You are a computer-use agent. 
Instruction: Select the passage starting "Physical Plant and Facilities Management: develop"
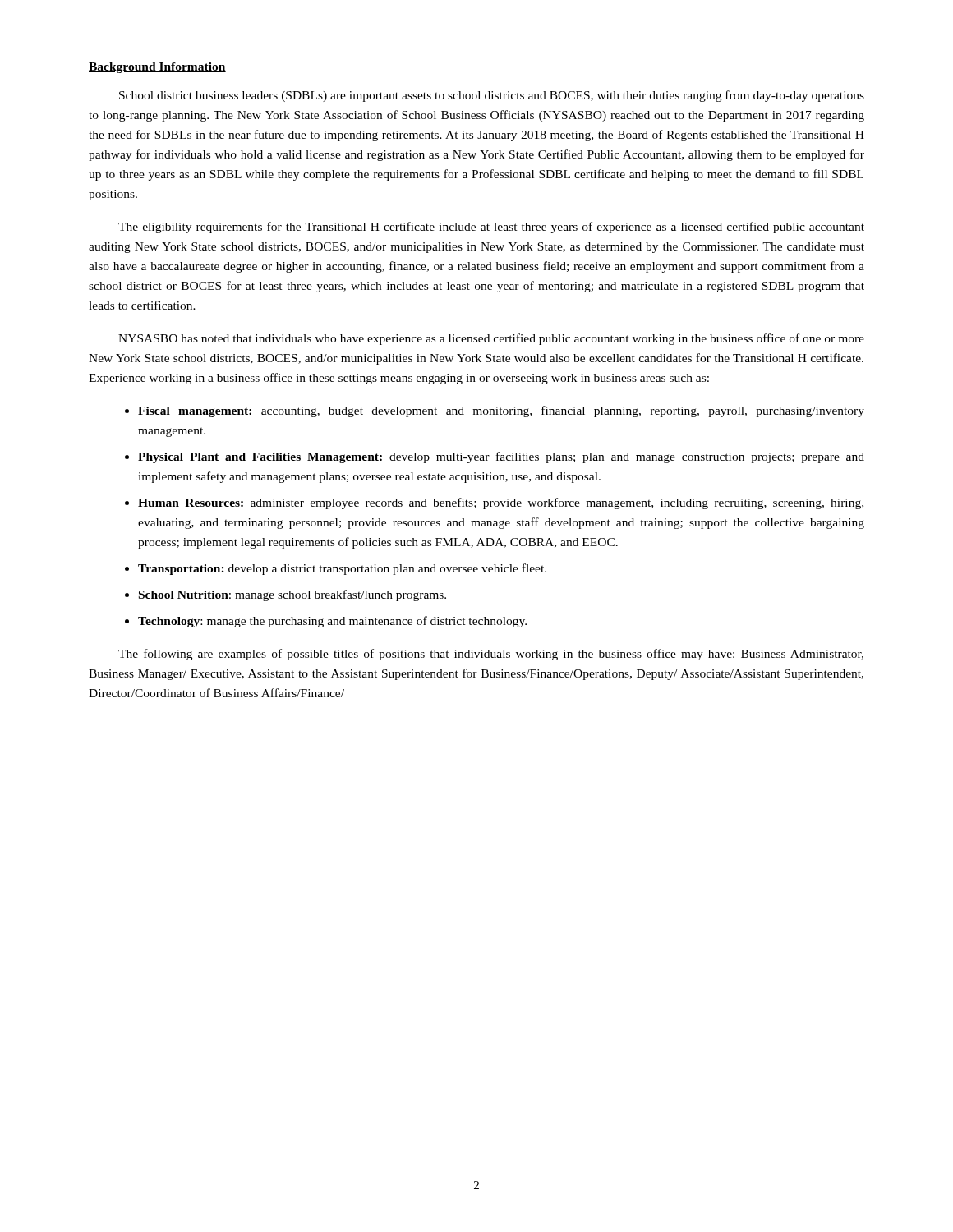(501, 466)
